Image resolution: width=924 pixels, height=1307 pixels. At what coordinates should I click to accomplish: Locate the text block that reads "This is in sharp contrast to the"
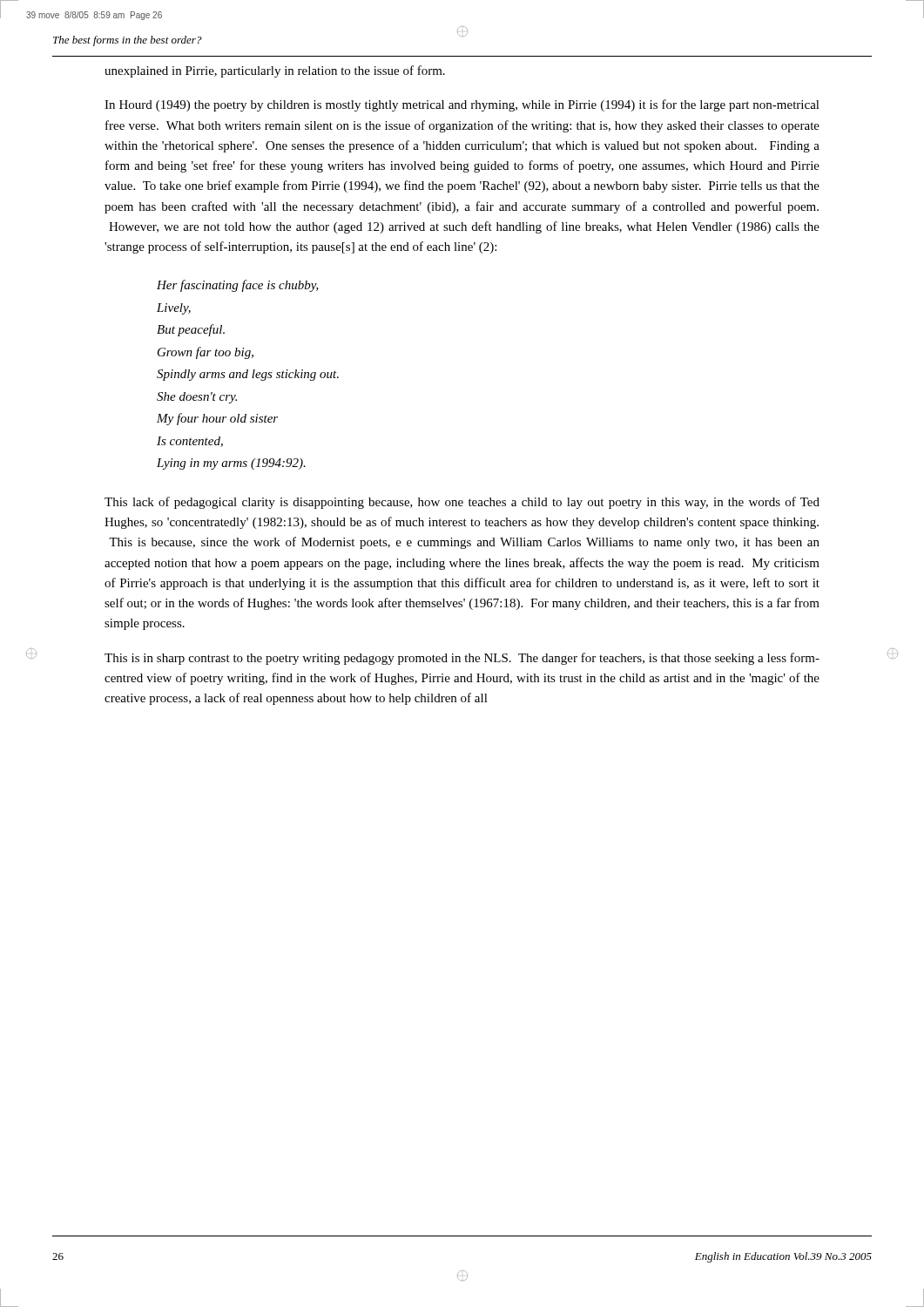[462, 678]
